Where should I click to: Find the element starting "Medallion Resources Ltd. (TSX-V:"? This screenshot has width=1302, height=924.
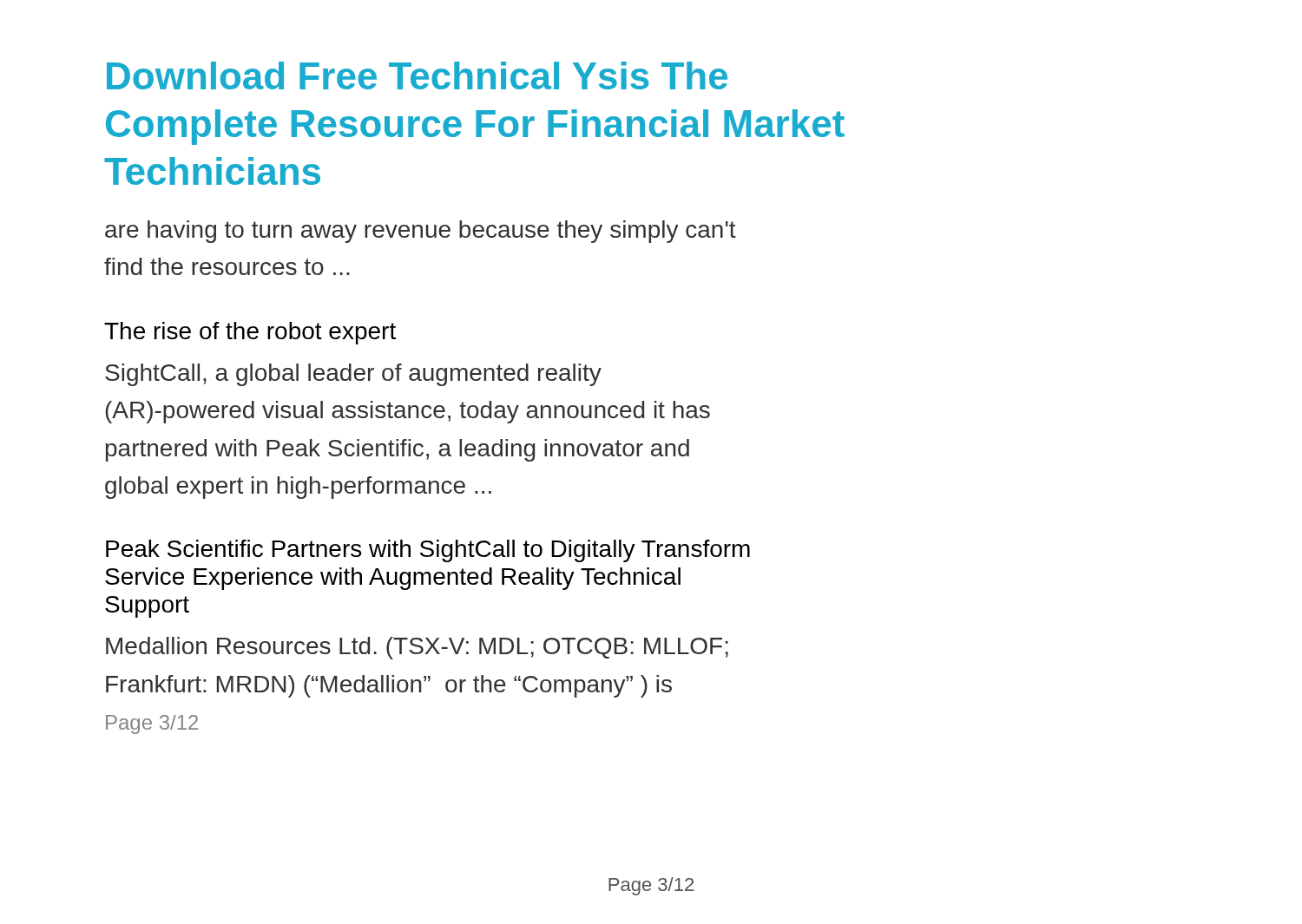click(x=417, y=683)
